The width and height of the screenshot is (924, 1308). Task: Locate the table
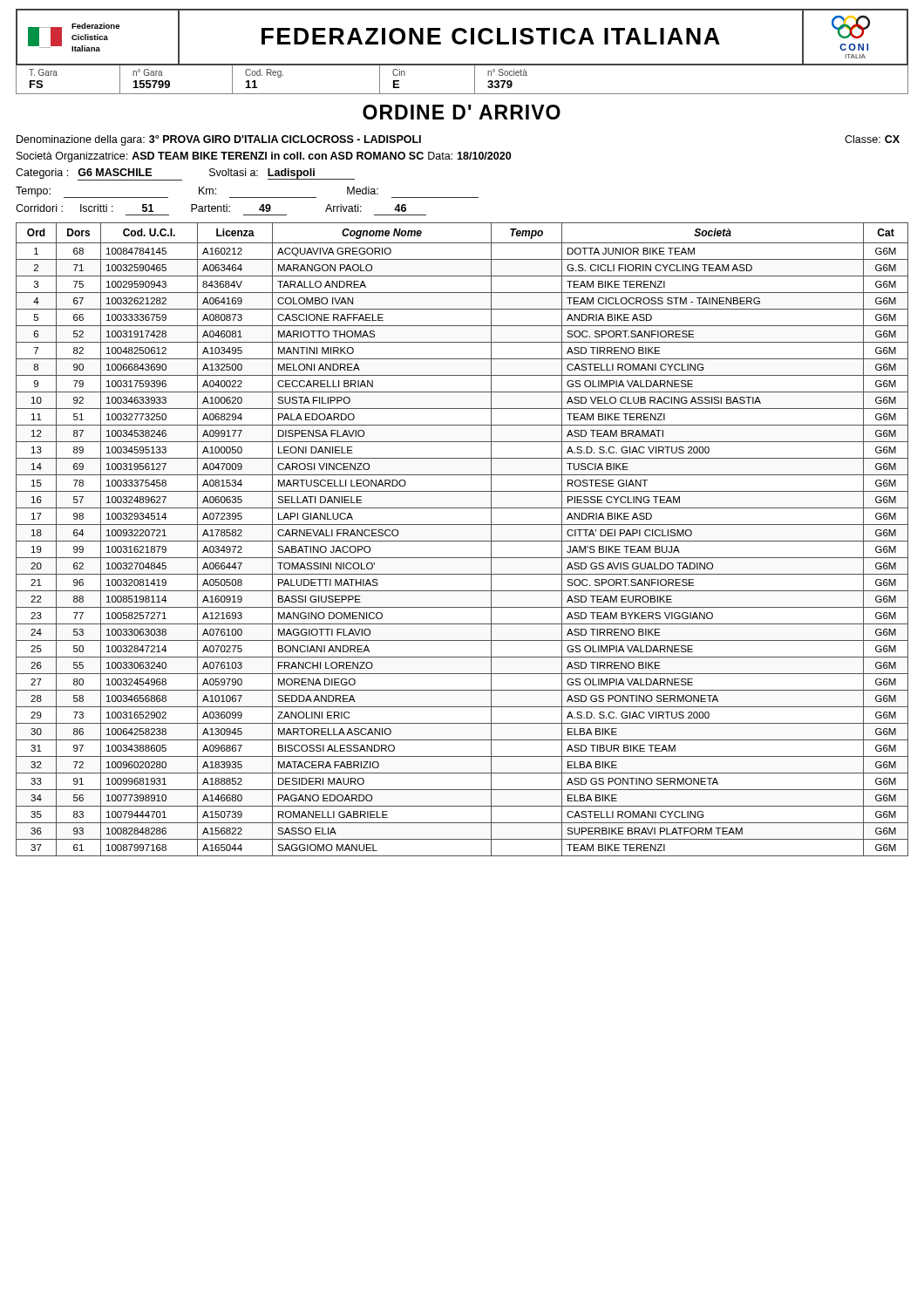coord(462,539)
